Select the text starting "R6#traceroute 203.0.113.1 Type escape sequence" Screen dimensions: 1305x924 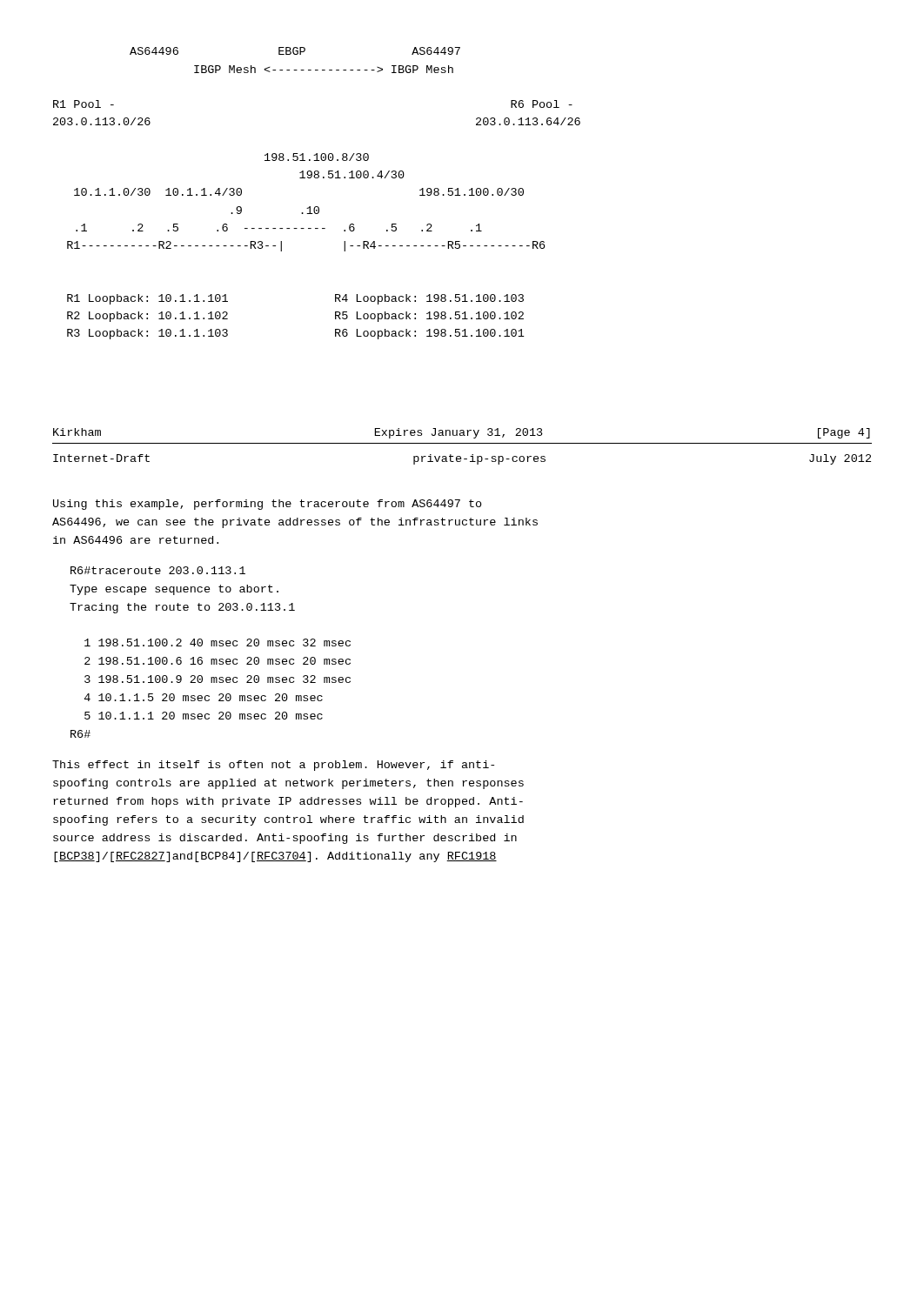[211, 653]
